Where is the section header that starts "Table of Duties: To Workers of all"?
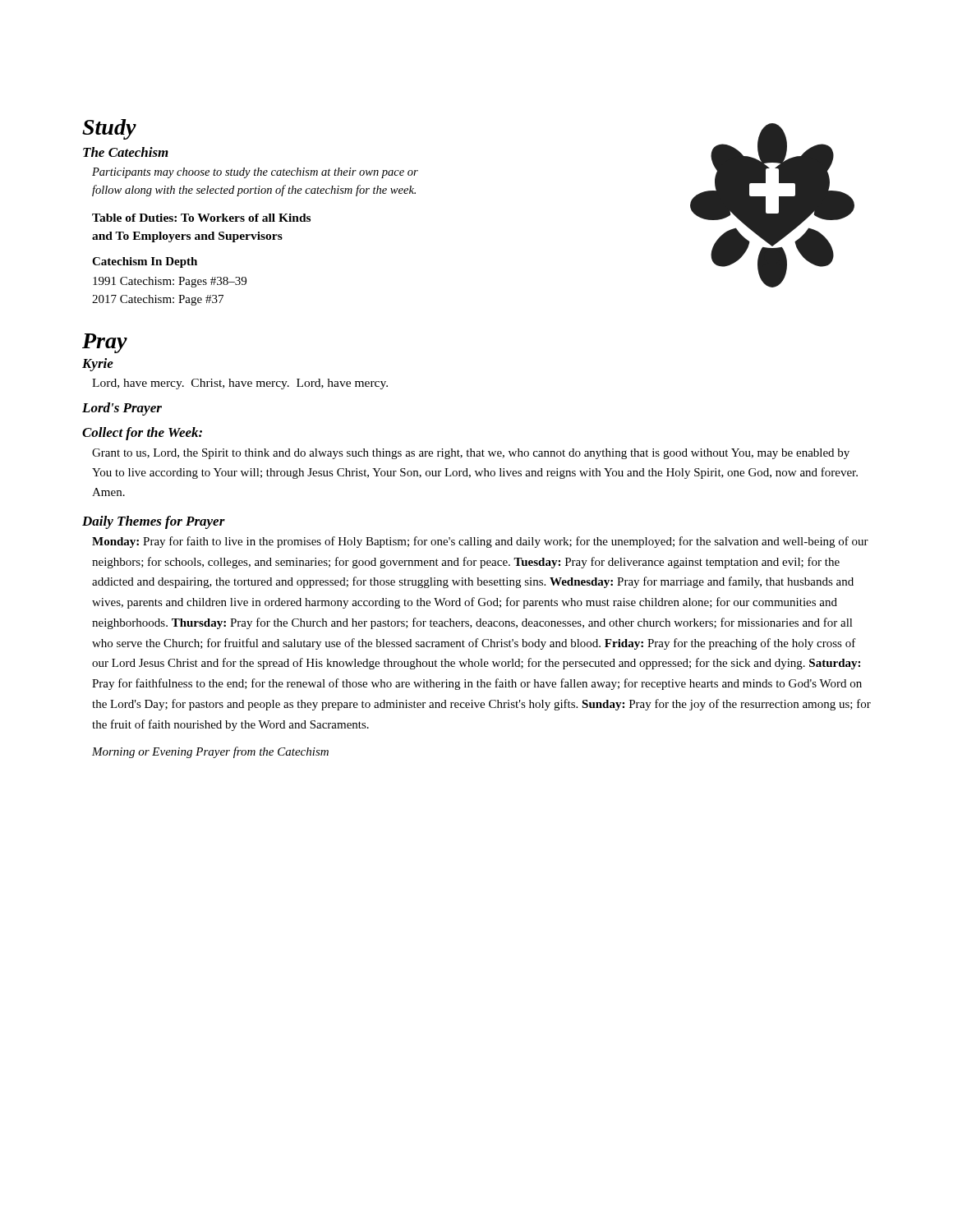Screen dimensions: 1232x953 click(255, 227)
